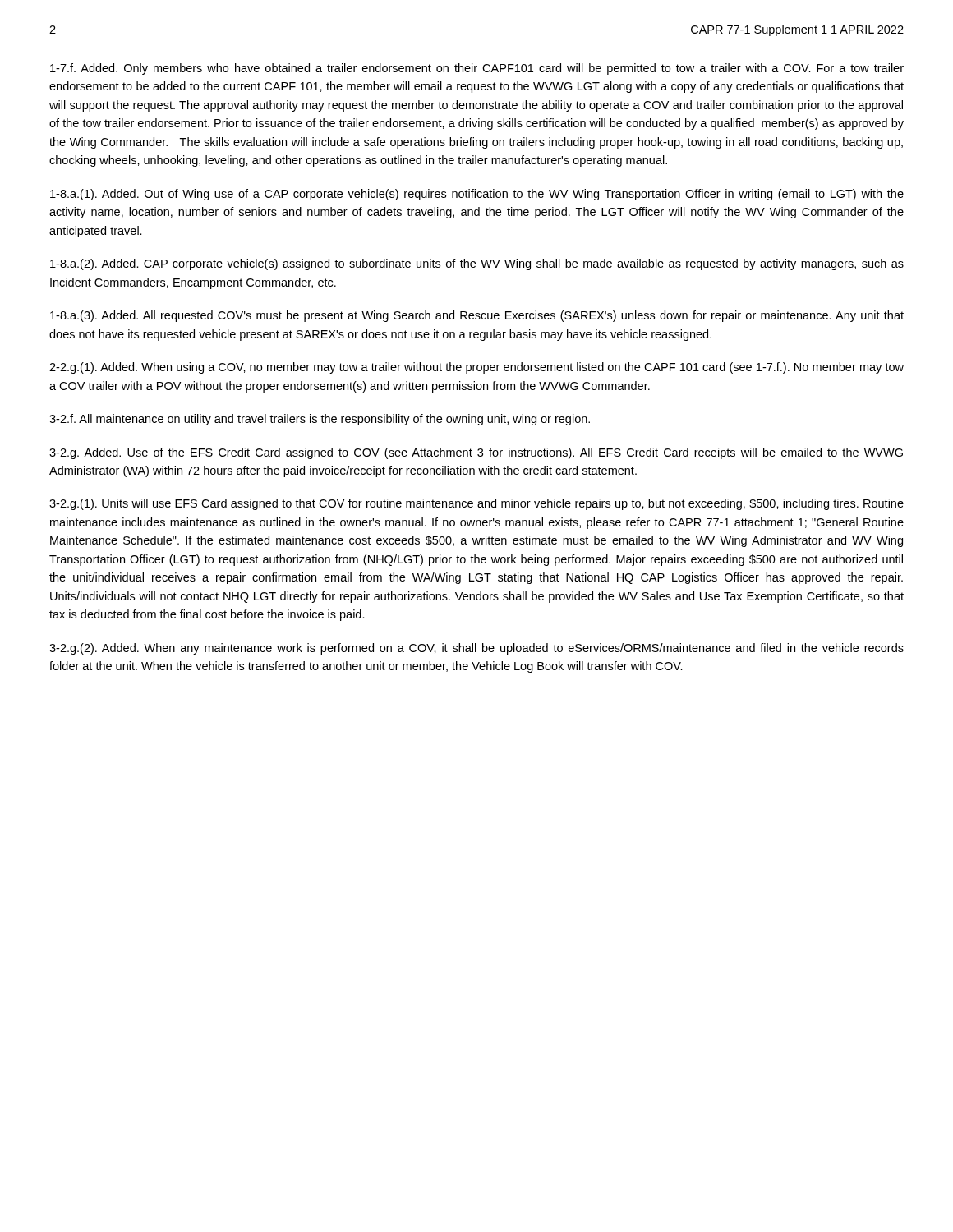Click on the text block with the text "2-2.g.(1). Added. When using a COV,"

click(x=476, y=376)
